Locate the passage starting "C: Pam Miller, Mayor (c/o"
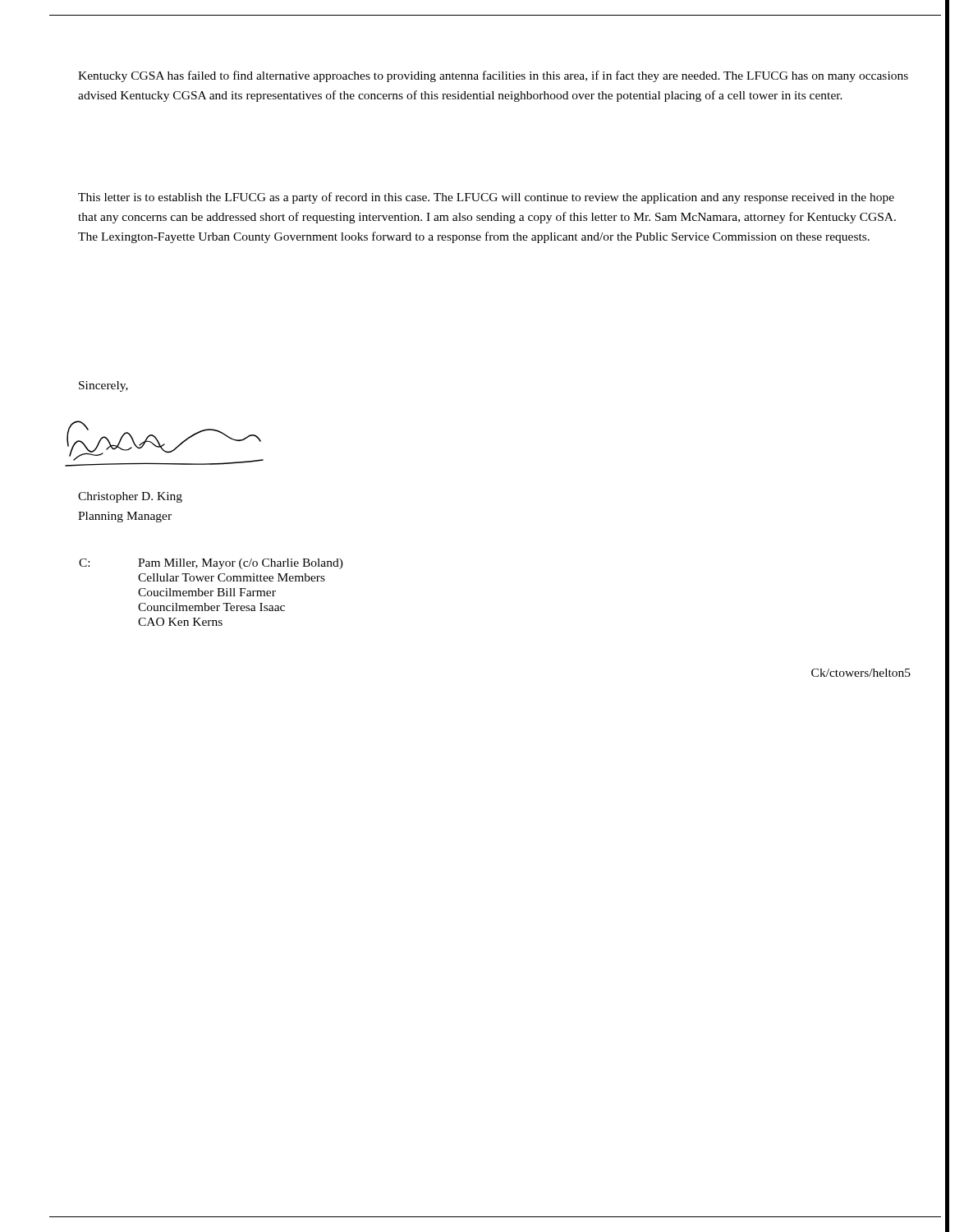 tap(211, 592)
